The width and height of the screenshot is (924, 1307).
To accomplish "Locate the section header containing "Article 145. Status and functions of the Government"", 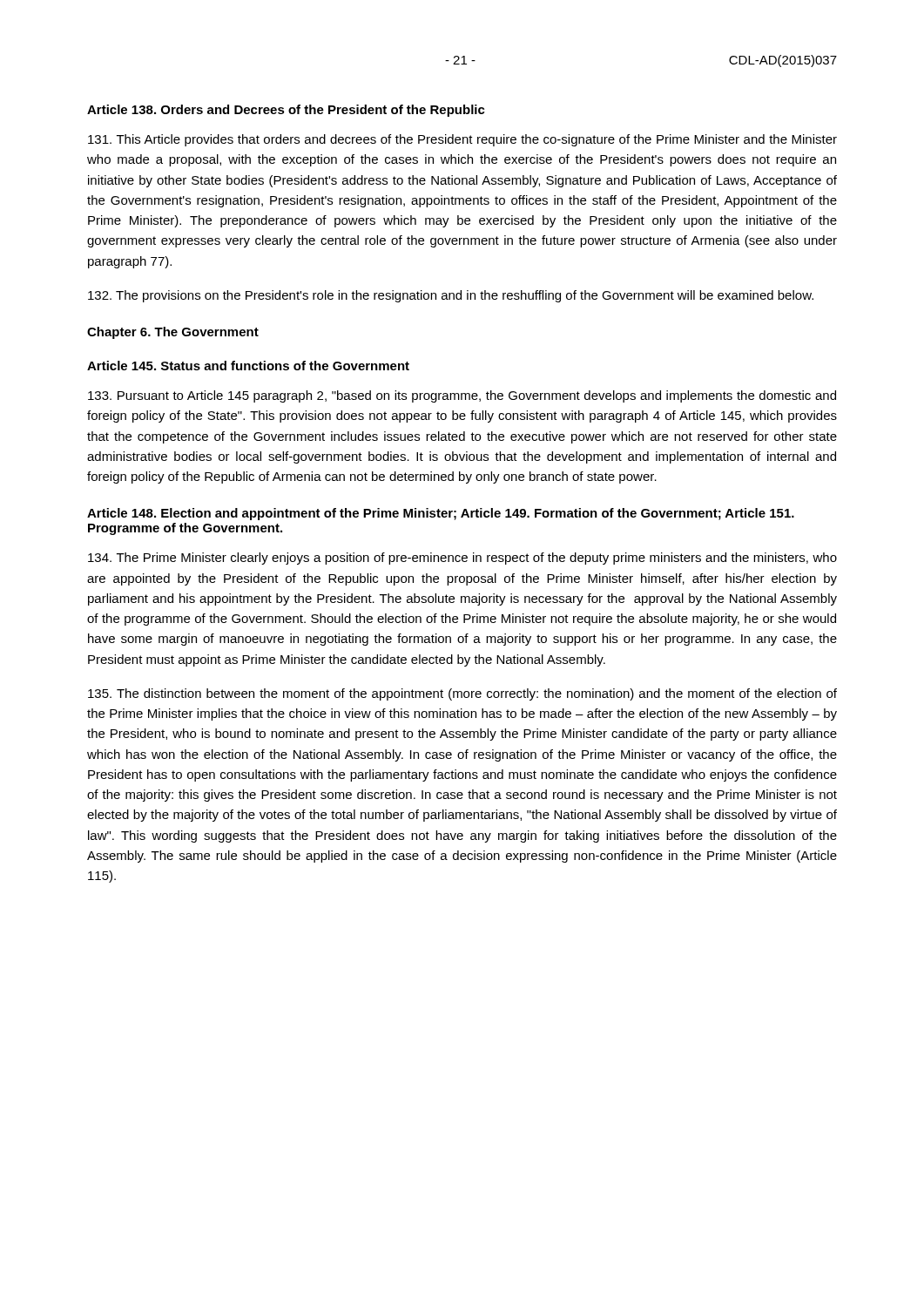I will tap(248, 366).
